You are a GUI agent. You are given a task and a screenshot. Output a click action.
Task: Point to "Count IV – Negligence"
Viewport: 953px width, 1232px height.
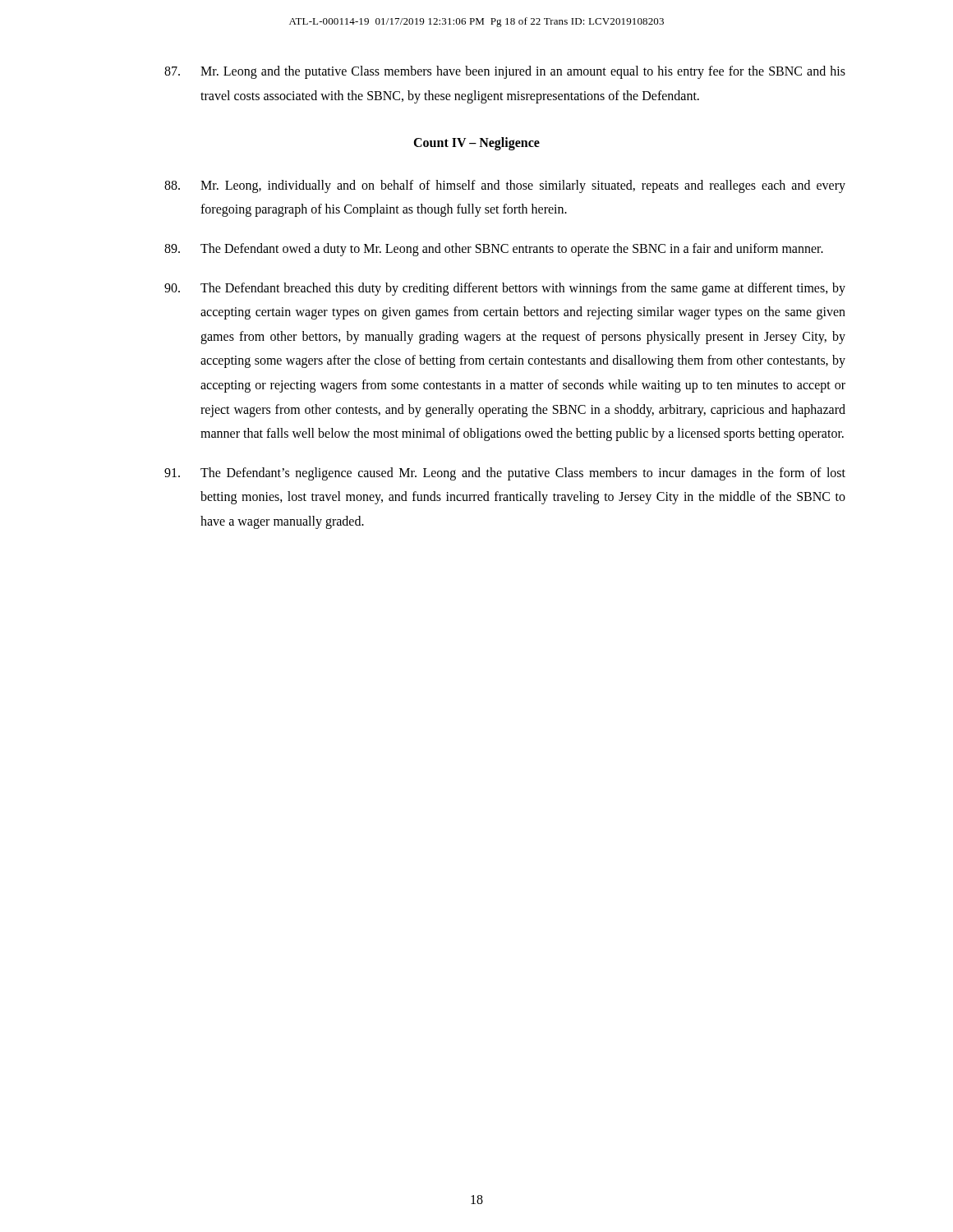476,143
